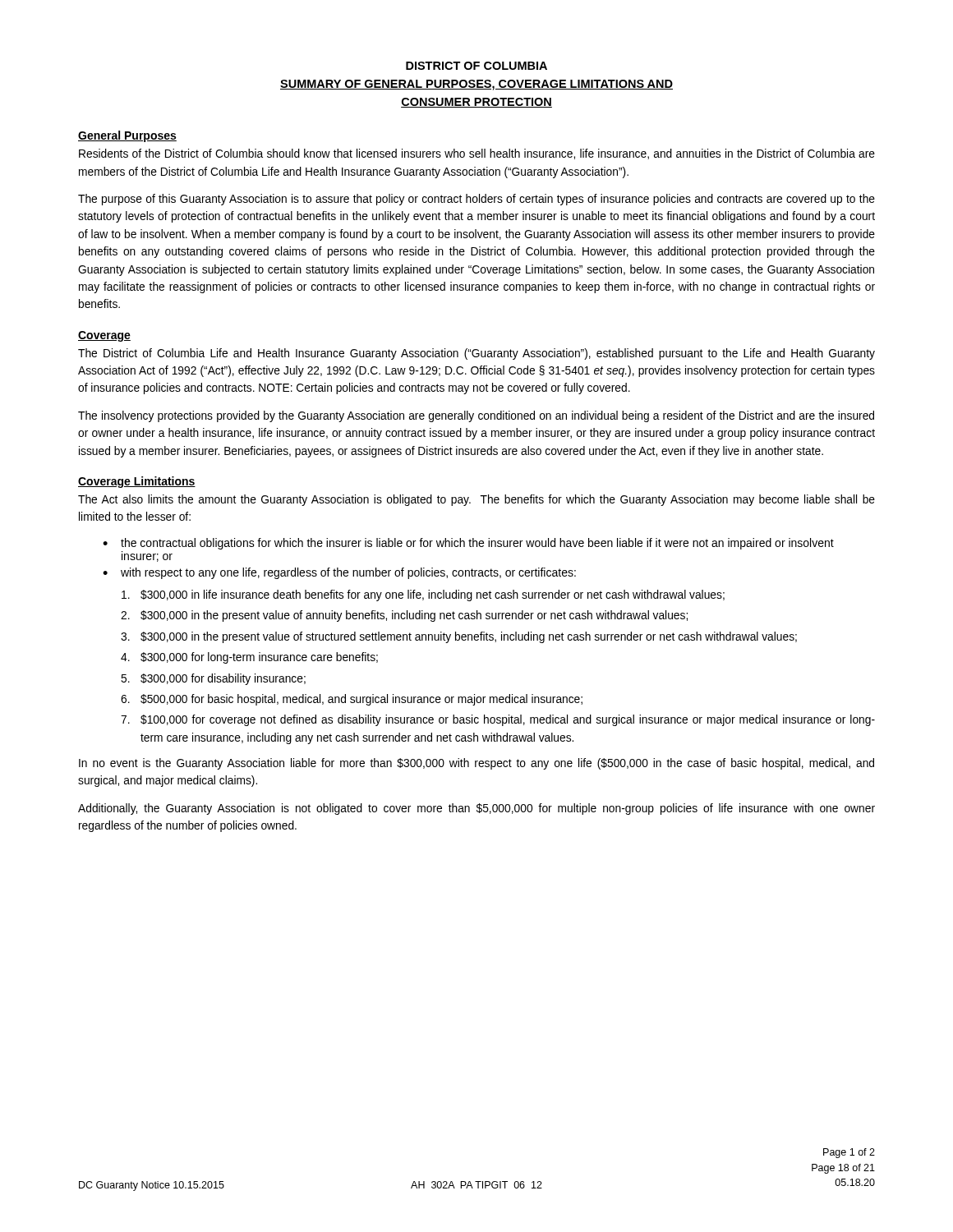
Task: Click on the text block starting "Coverage Limitations"
Action: tap(137, 481)
